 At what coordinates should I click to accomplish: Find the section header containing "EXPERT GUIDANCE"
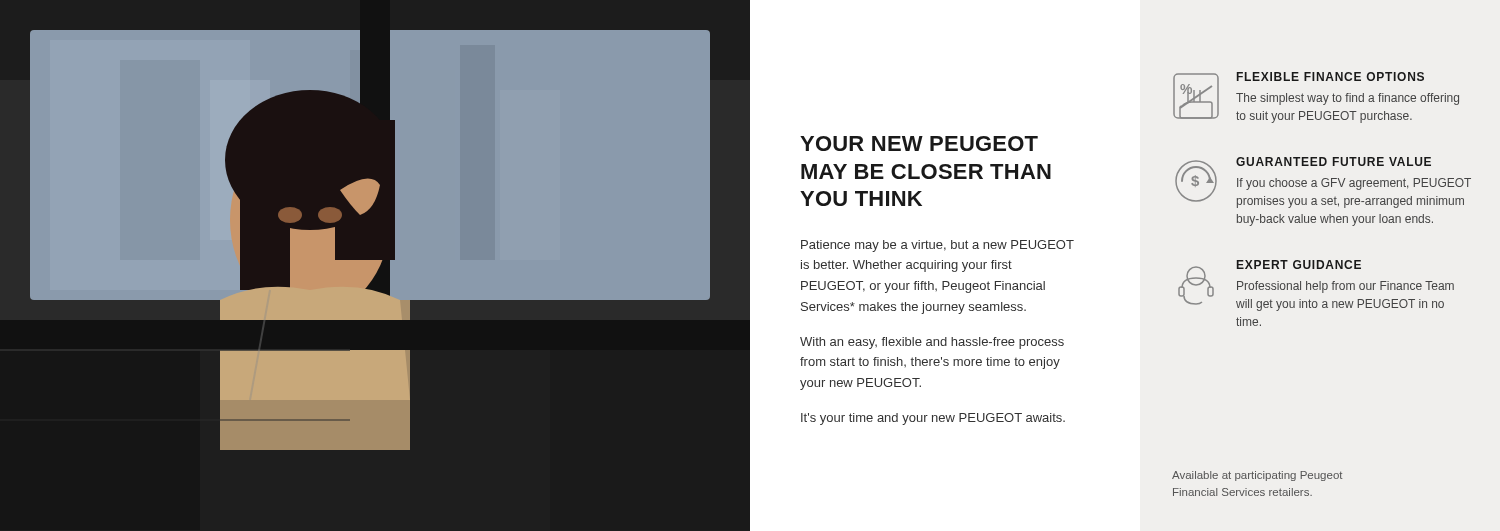[1299, 265]
